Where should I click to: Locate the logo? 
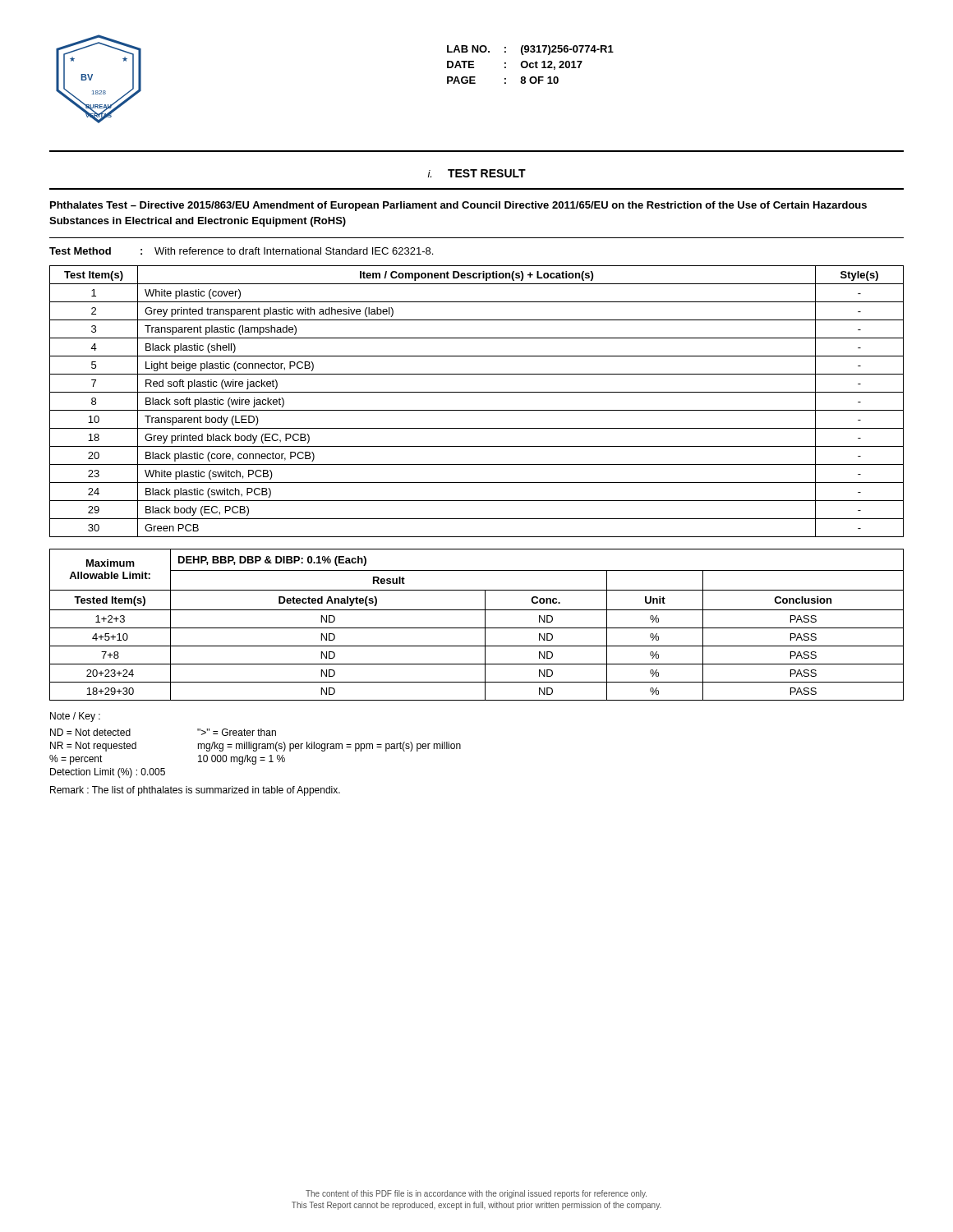103,79
